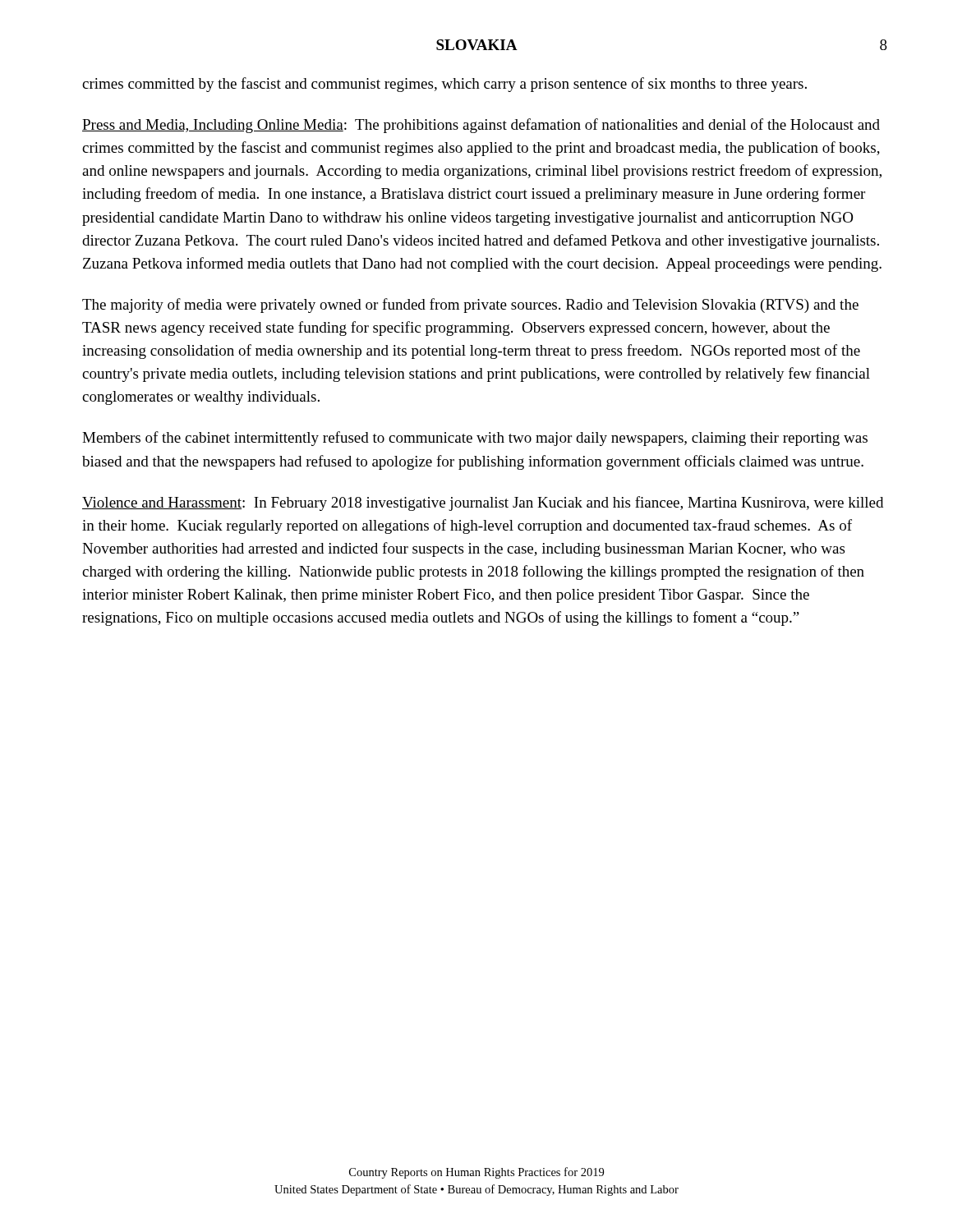953x1232 pixels.
Task: Point to the block beginning "crimes committed by the fascist"
Action: point(445,83)
